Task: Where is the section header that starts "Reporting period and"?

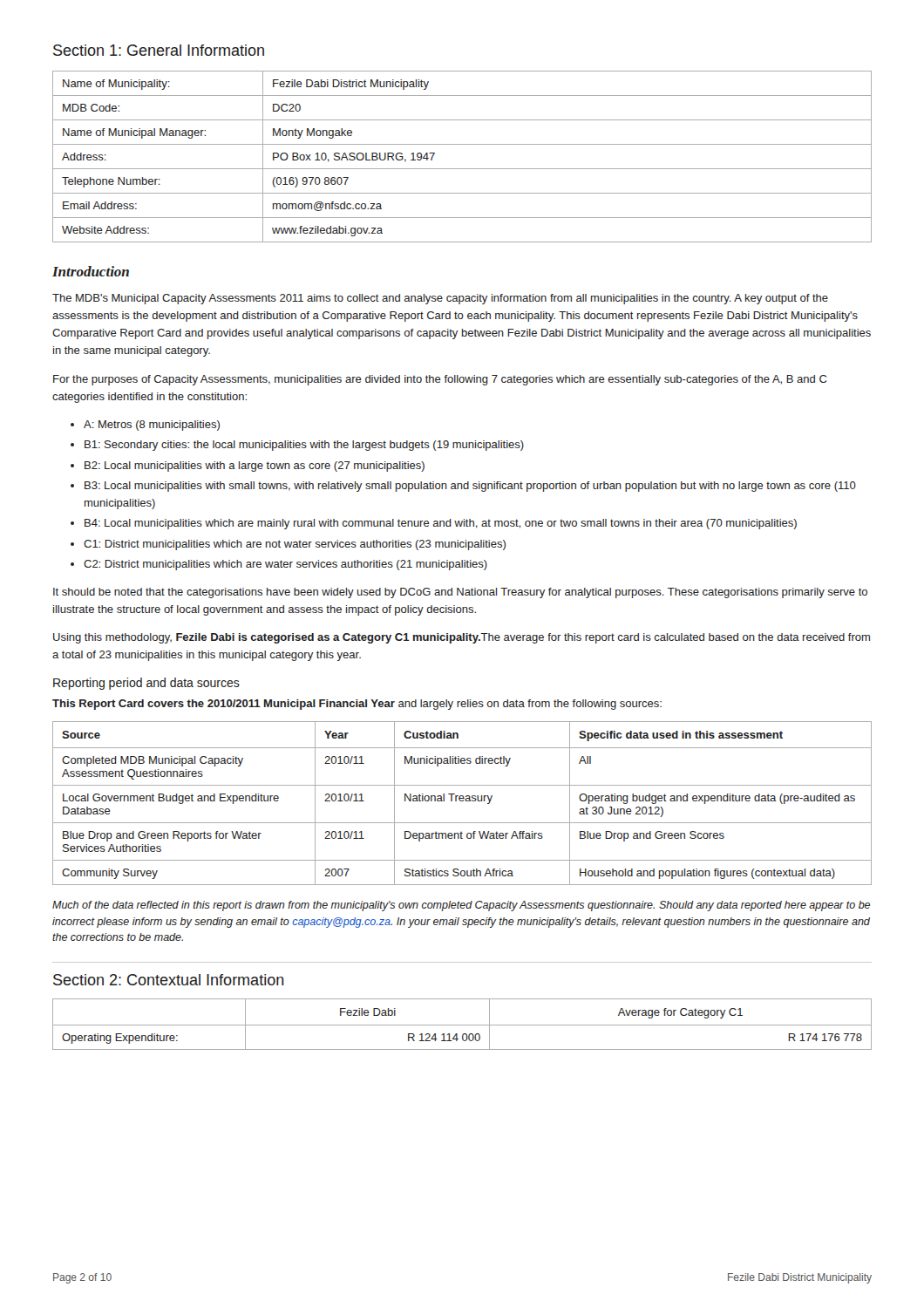Action: pos(146,684)
